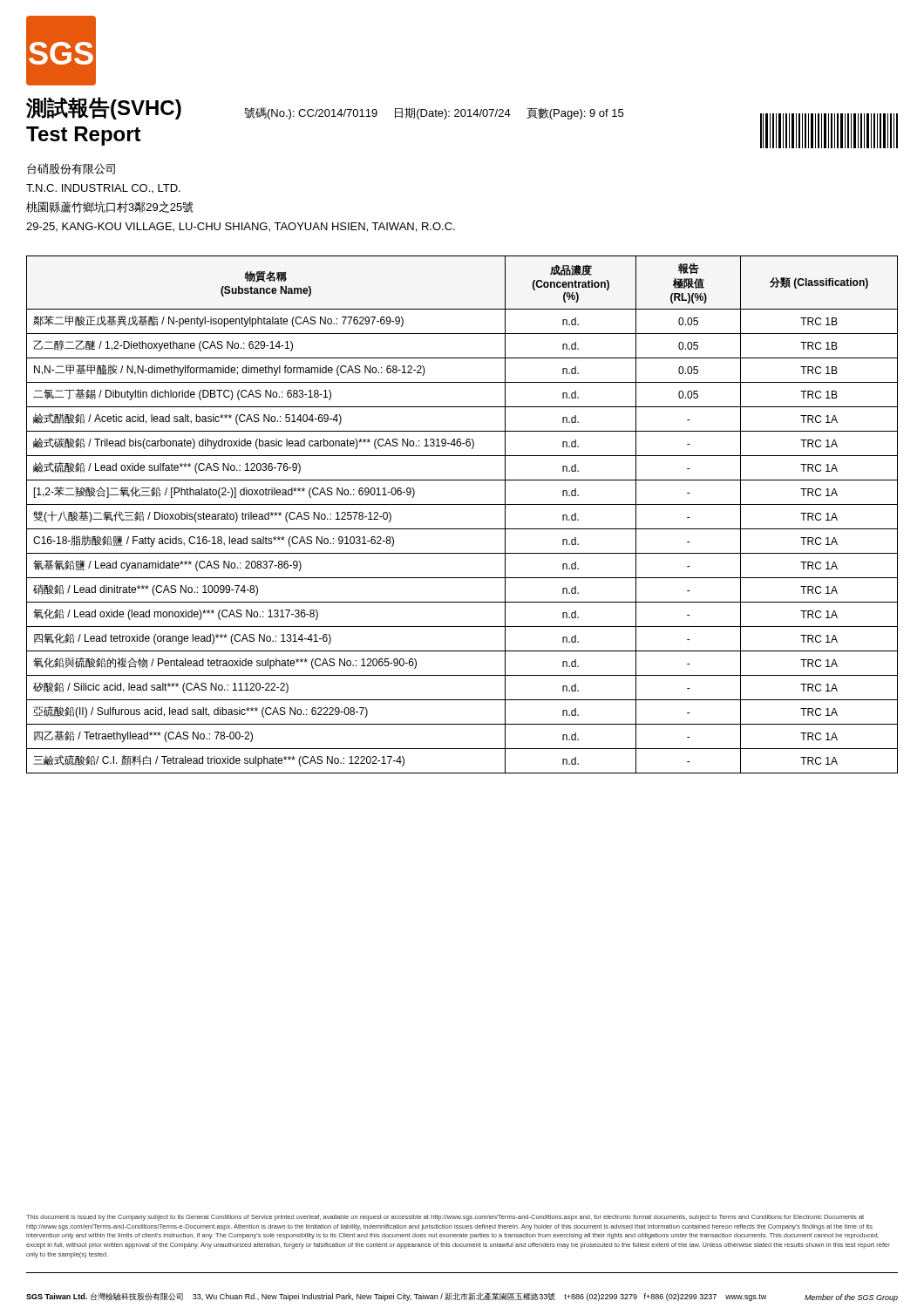This screenshot has width=924, height=1308.
Task: Select the region starting "測試報告(SVHC) Test Report"
Action: click(104, 121)
